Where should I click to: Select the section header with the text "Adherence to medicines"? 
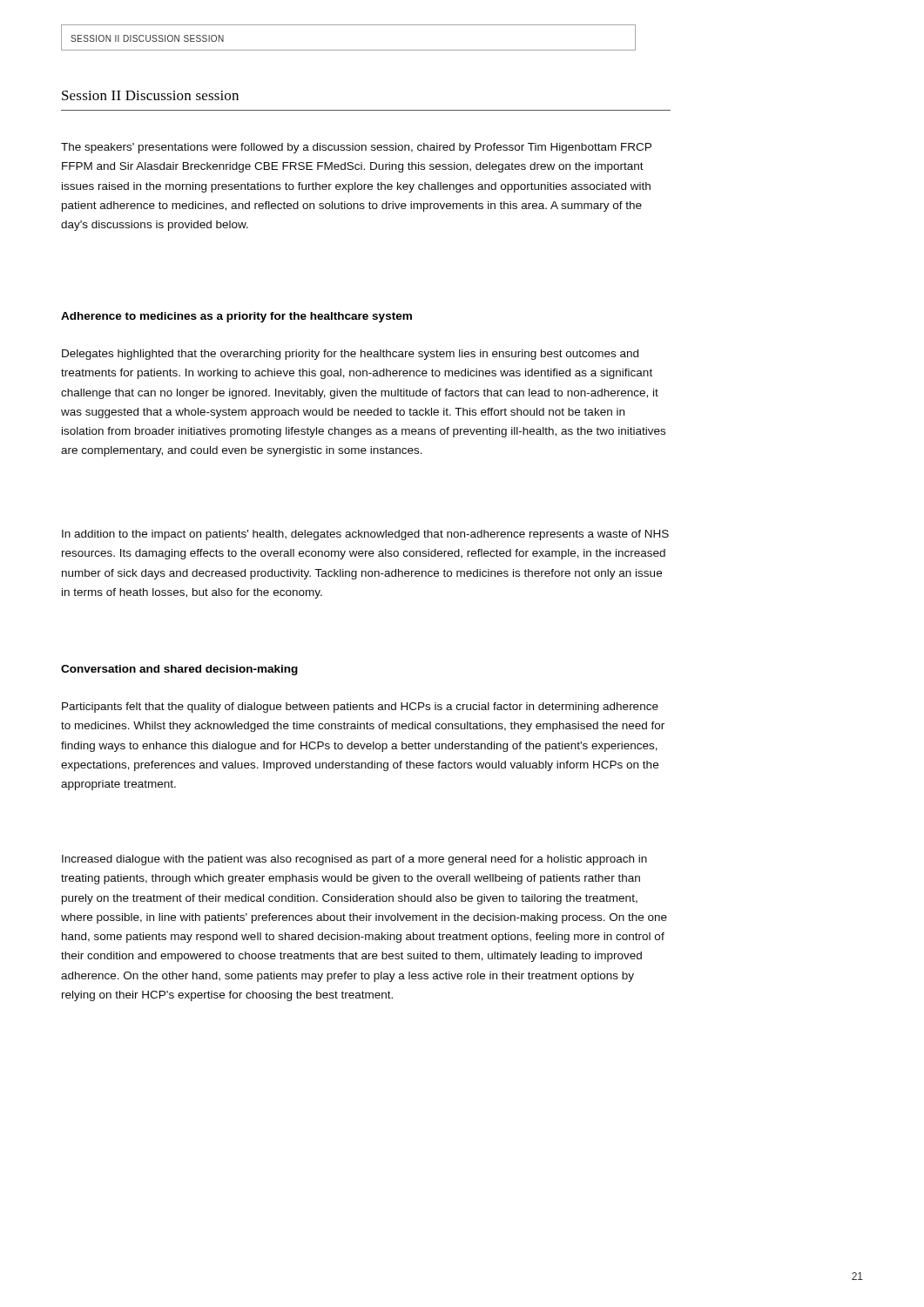237,316
